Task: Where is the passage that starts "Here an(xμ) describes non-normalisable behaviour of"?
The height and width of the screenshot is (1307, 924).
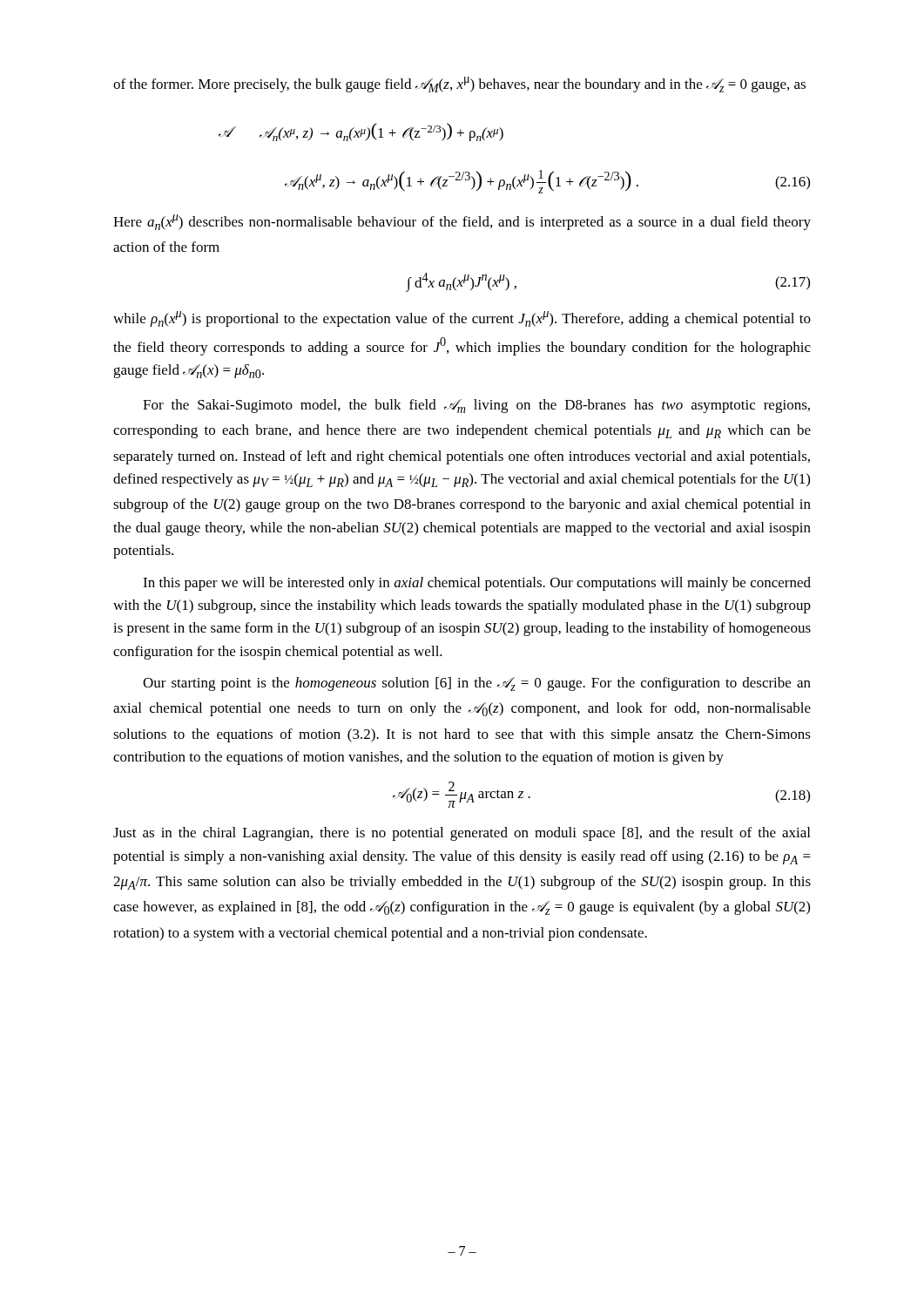Action: (462, 233)
